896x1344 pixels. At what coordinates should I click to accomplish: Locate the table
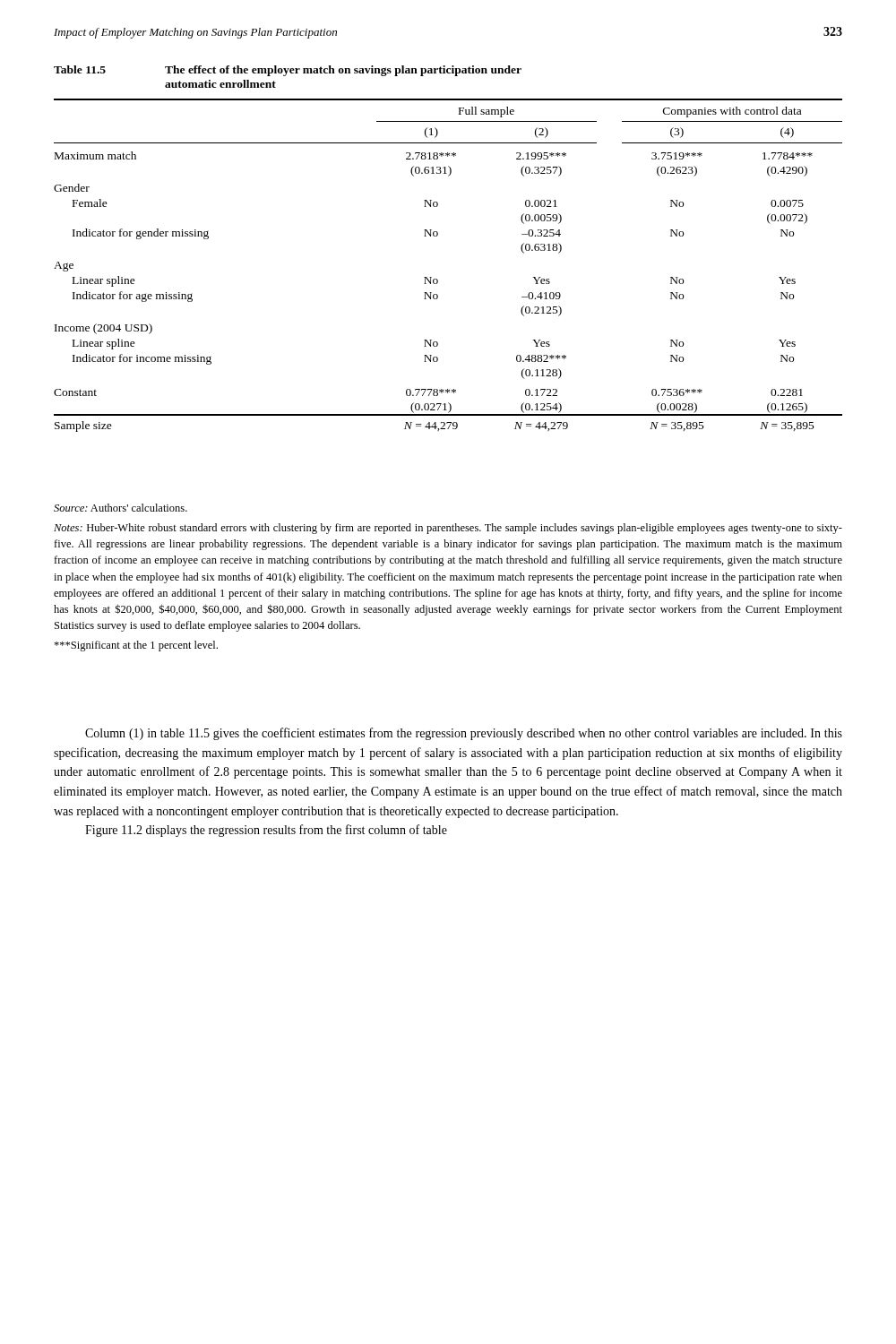tap(448, 248)
